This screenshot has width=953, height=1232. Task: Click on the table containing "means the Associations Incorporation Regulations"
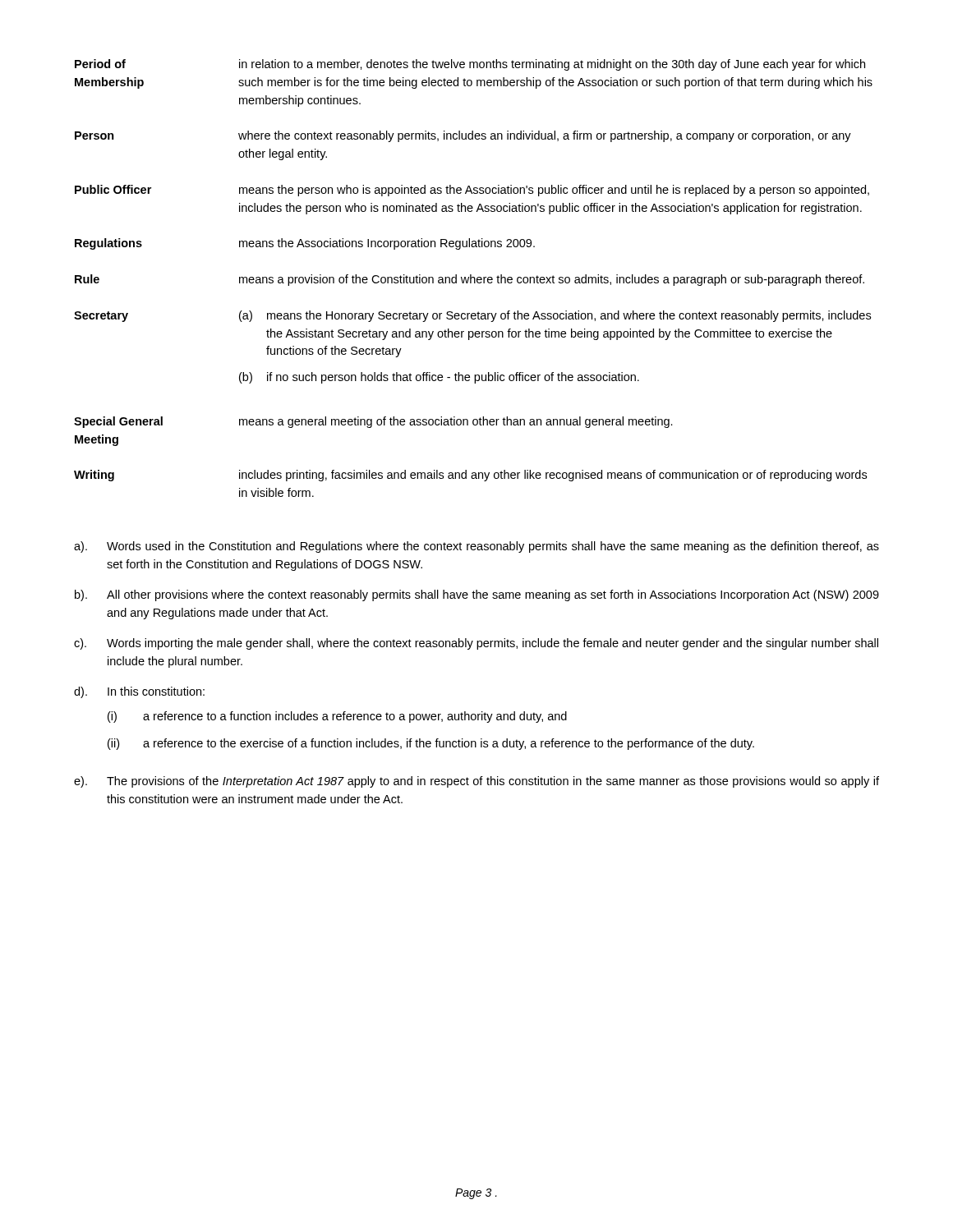(x=476, y=282)
